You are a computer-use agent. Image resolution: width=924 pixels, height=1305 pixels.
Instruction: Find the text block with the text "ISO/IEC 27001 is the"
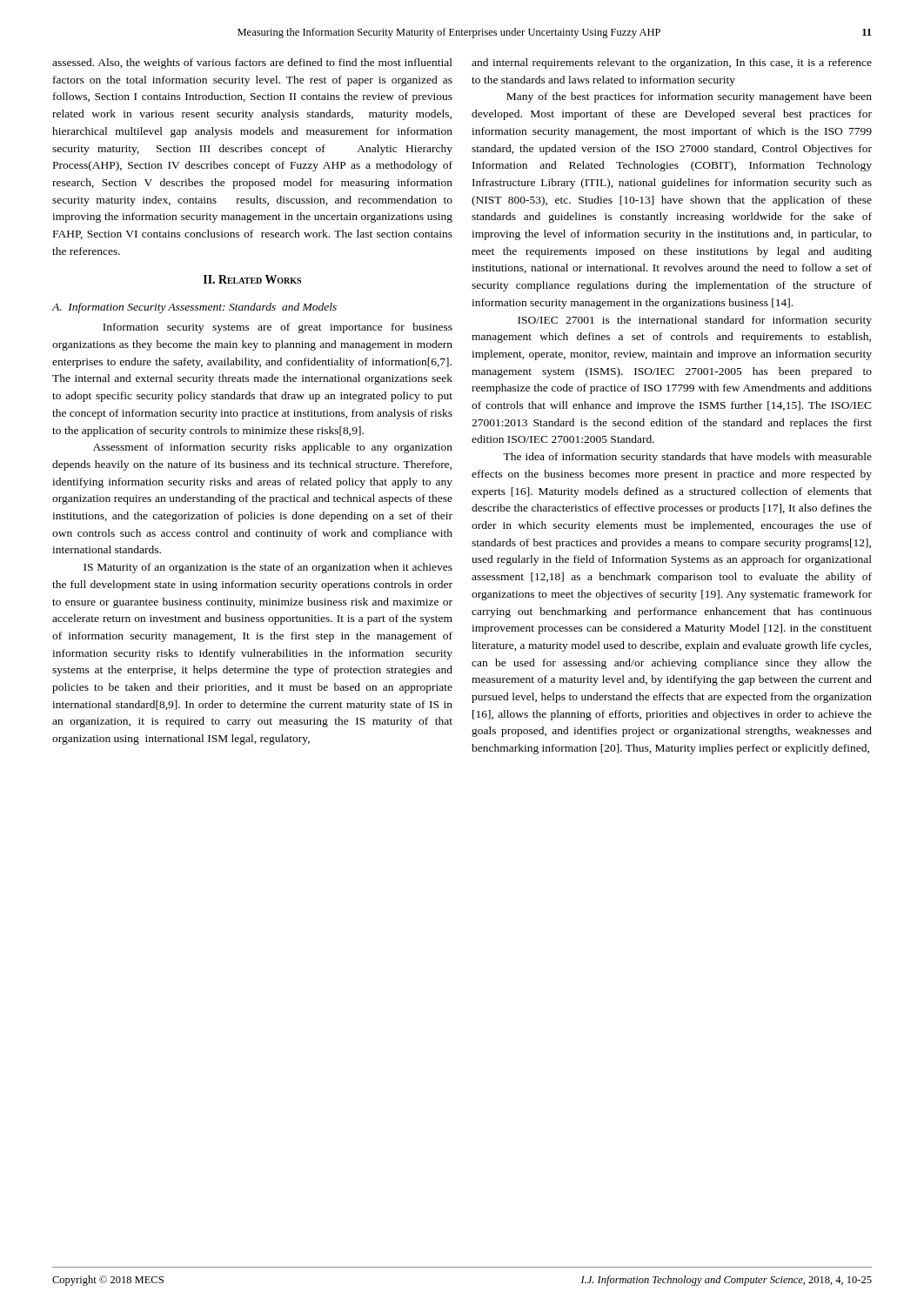coord(672,379)
